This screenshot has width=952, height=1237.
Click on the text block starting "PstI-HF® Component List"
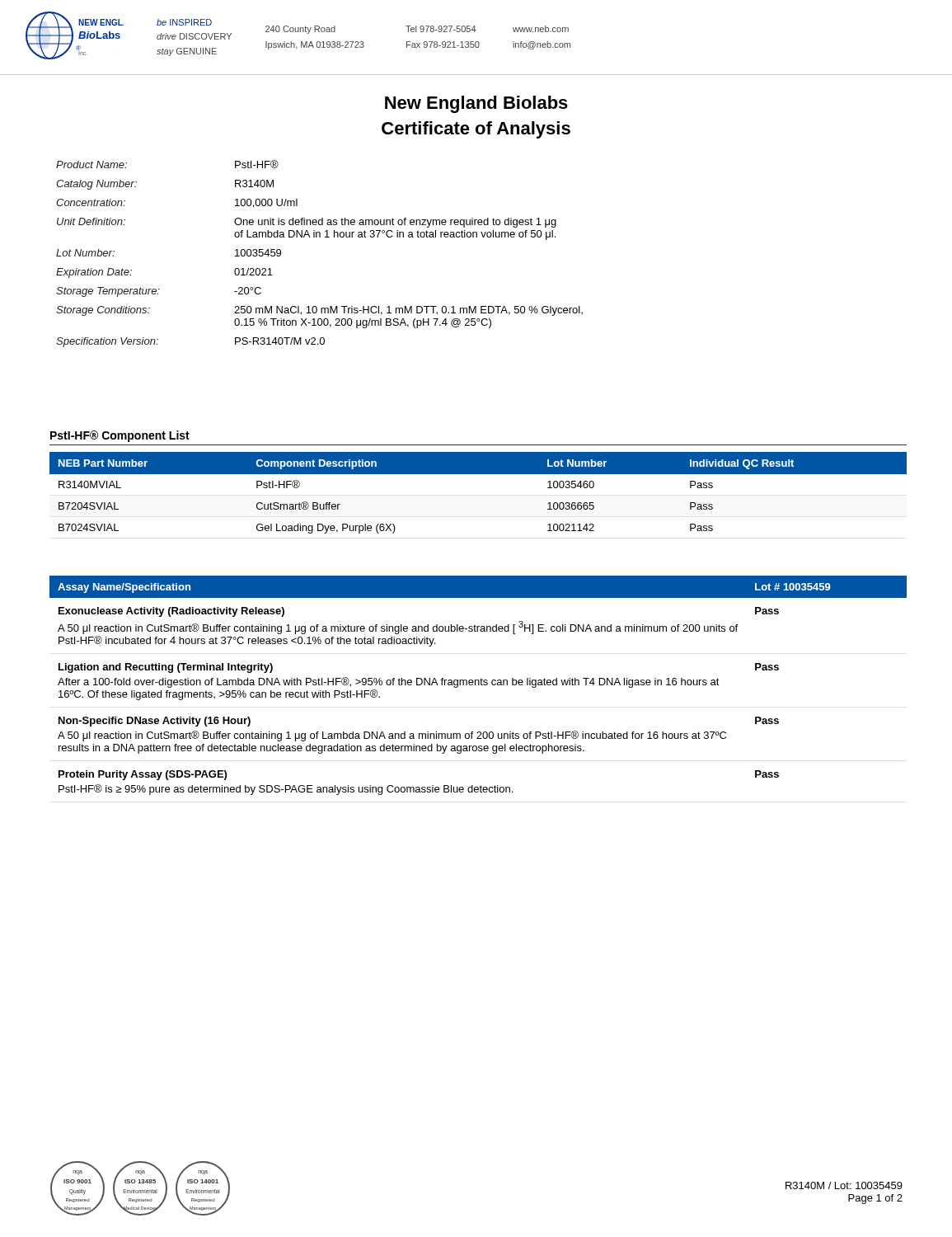pos(478,437)
